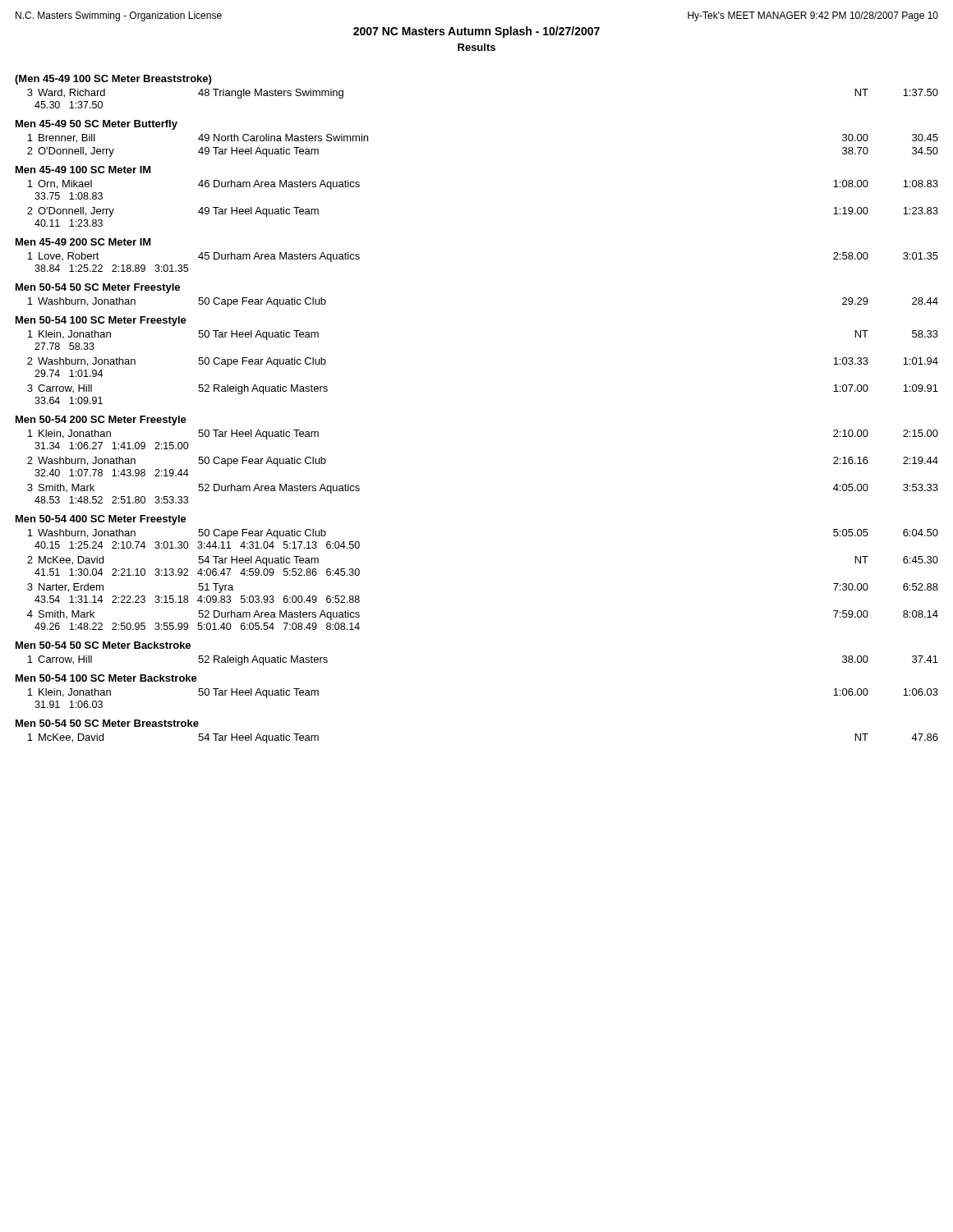Find the block on this page that starts "3 Carrow, Hill 52 Raleigh Aquatic Masters 1:07.00"
953x1232 pixels.
56,389
